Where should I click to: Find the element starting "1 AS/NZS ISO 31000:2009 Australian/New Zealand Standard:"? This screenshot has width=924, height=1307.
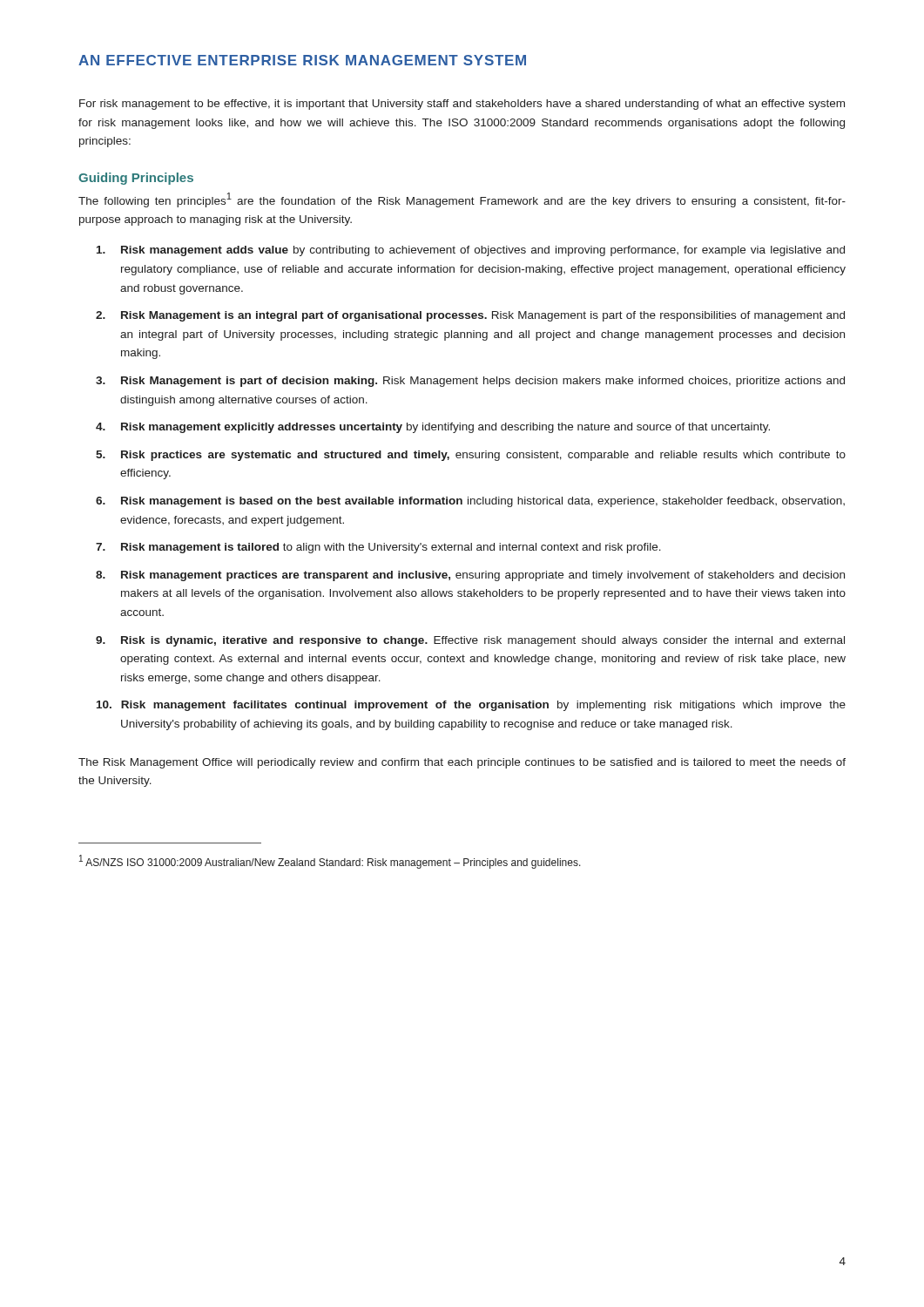330,861
